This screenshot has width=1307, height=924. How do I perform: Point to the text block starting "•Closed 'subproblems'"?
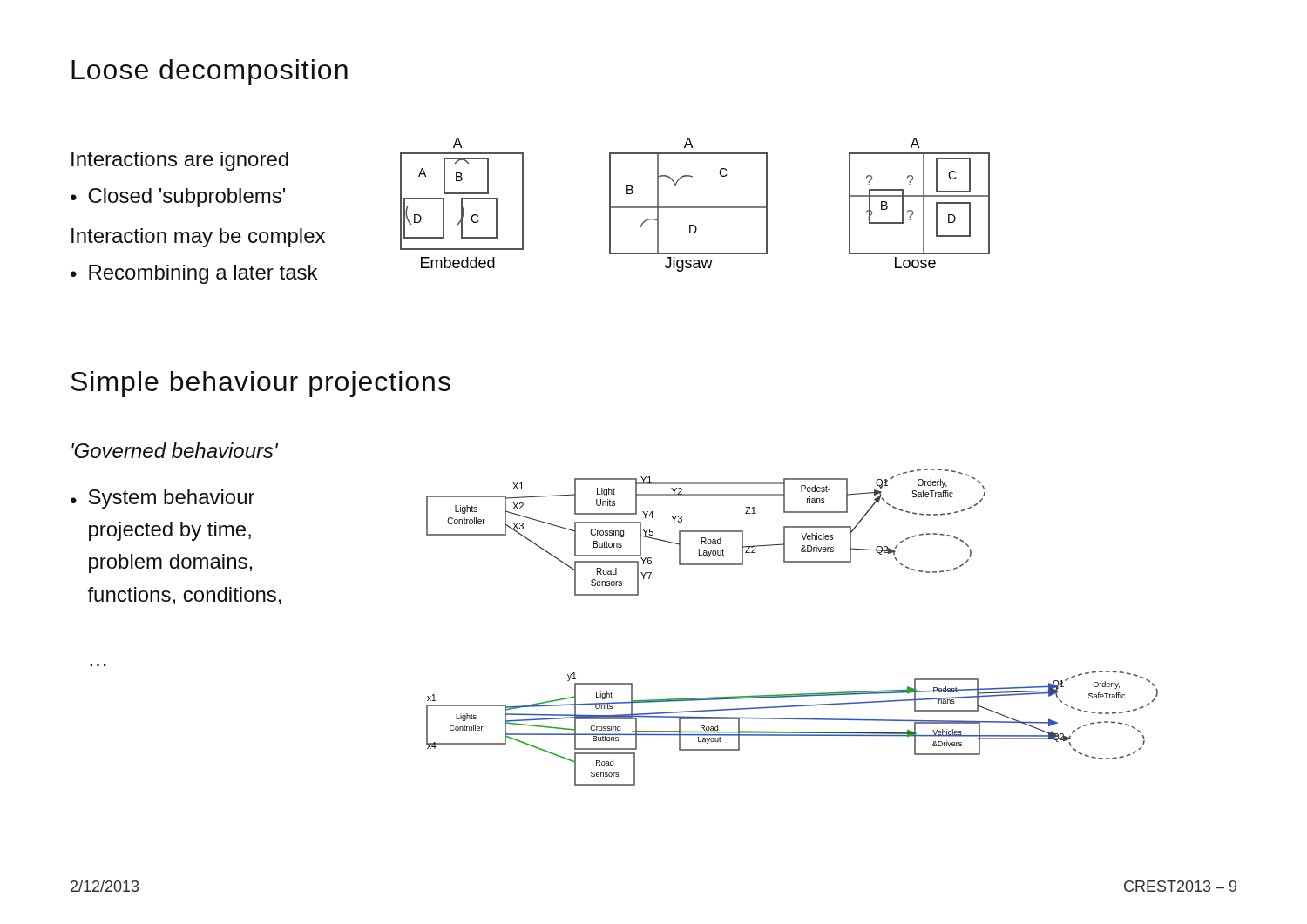[x=178, y=197]
